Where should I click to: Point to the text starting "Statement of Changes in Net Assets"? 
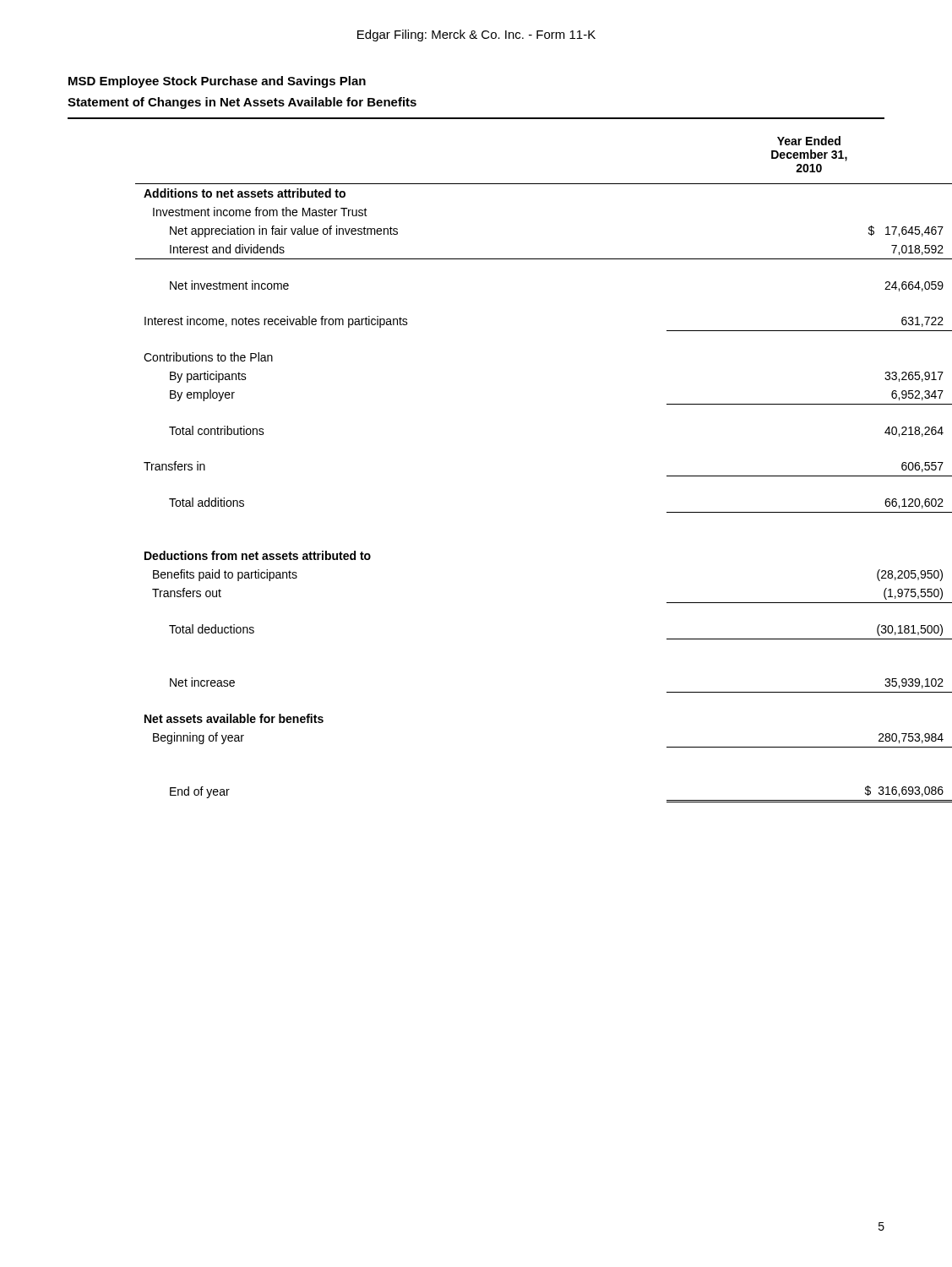pos(242,102)
